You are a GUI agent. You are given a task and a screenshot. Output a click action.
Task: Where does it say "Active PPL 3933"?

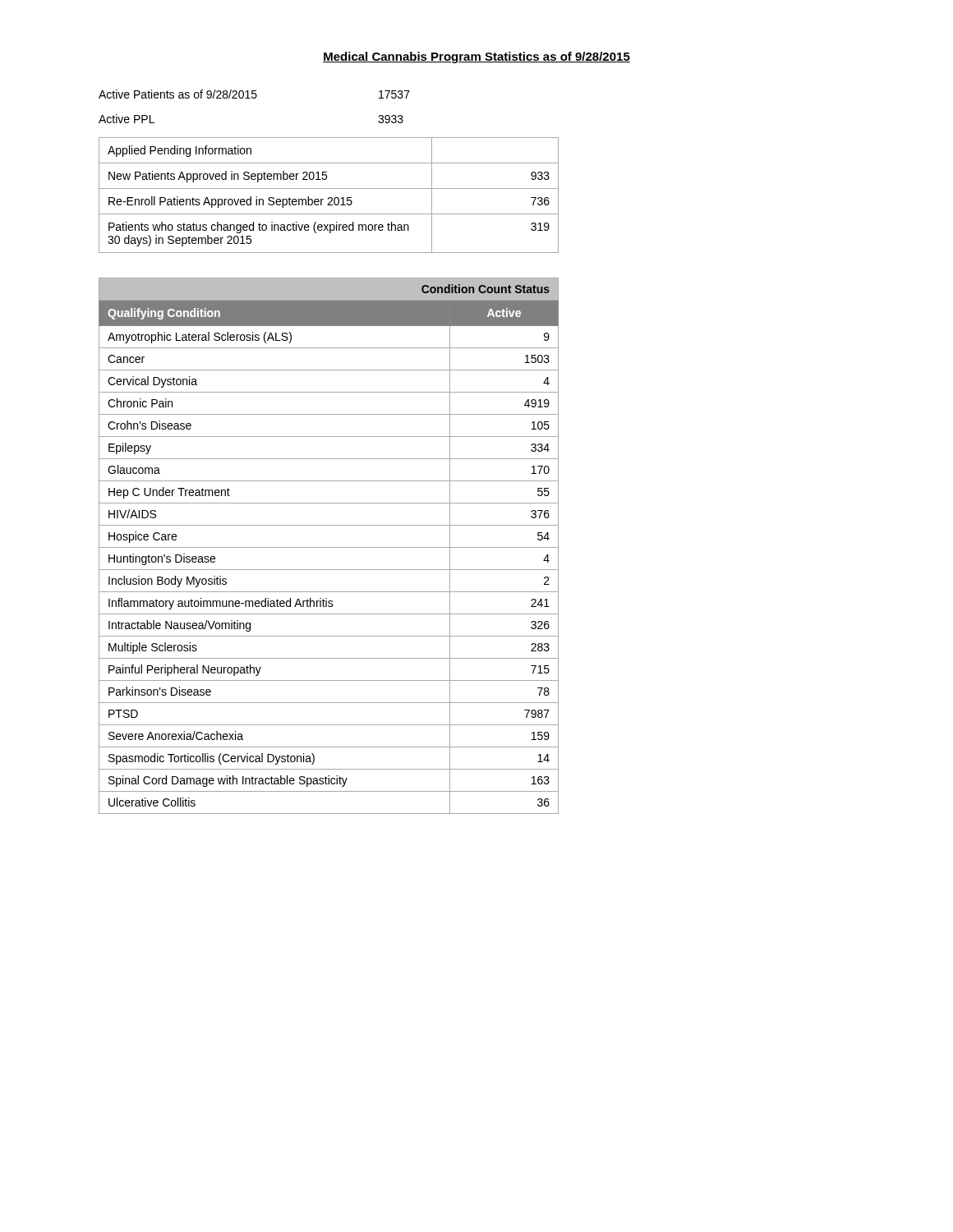click(x=127, y=120)
